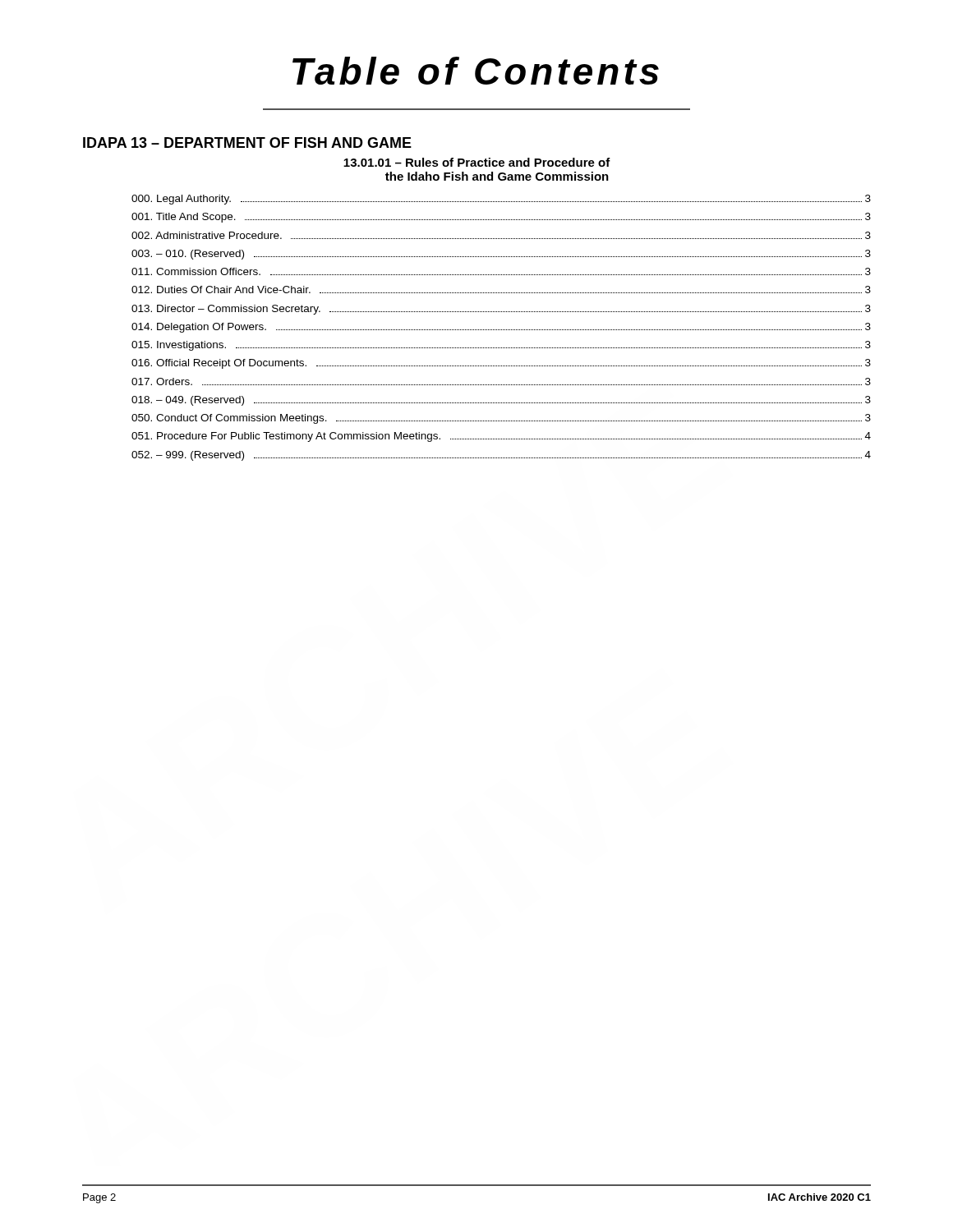
Task: Find "012. Duties Of Chair And Vice-Chair. 3" on this page
Action: (x=501, y=290)
